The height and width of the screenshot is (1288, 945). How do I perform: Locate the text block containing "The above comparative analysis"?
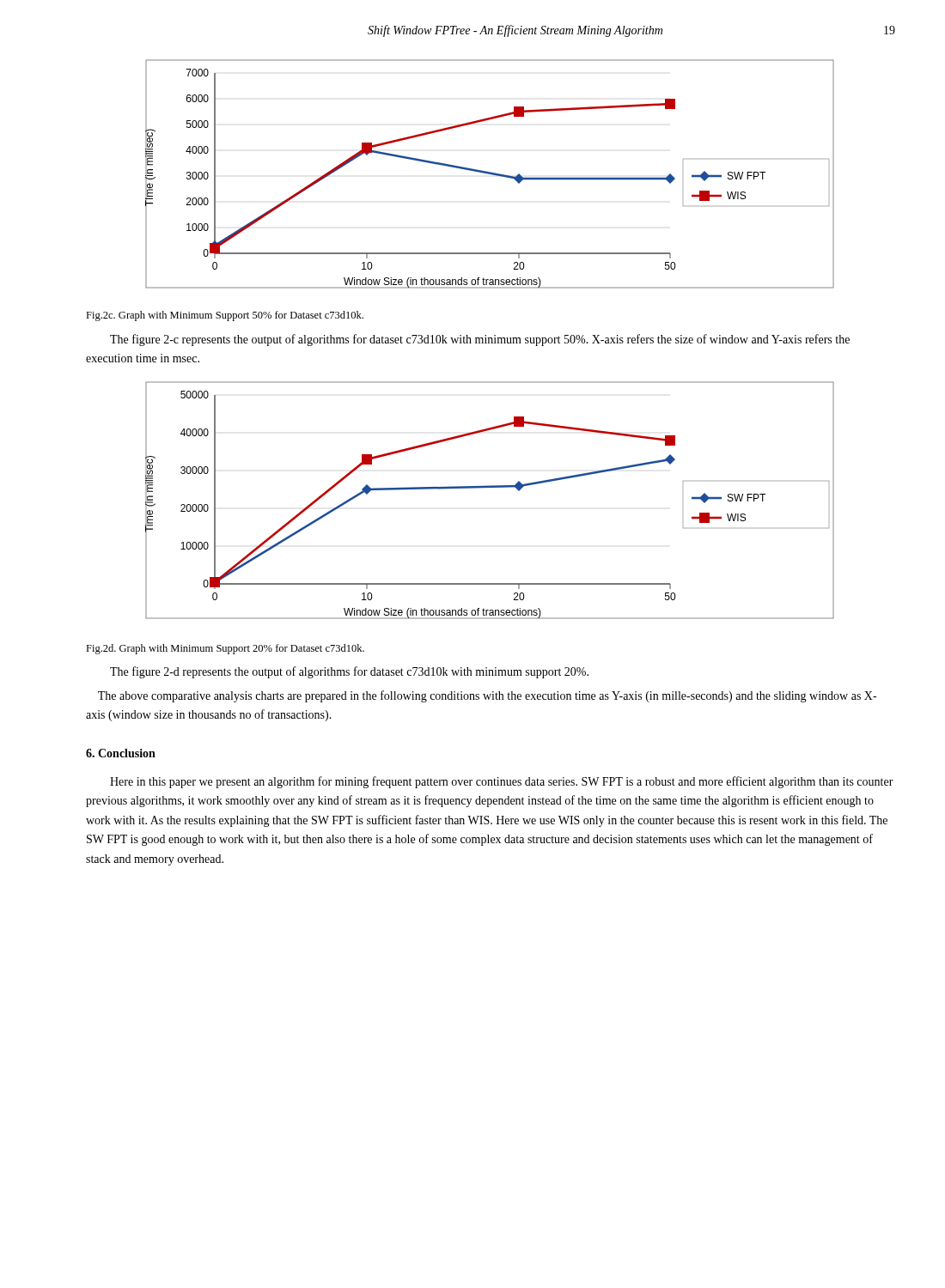pyautogui.click(x=481, y=705)
